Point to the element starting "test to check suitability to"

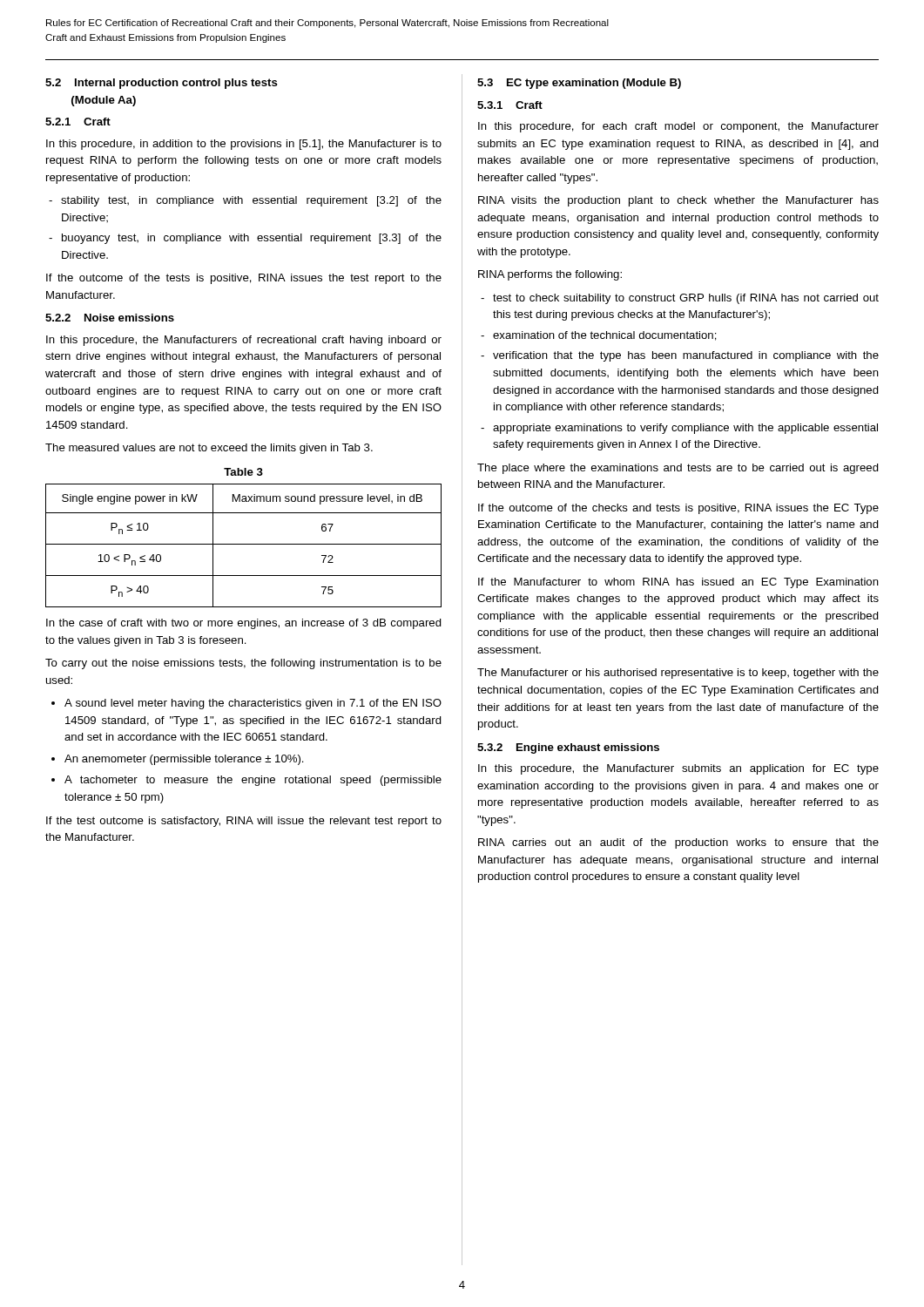(x=686, y=306)
